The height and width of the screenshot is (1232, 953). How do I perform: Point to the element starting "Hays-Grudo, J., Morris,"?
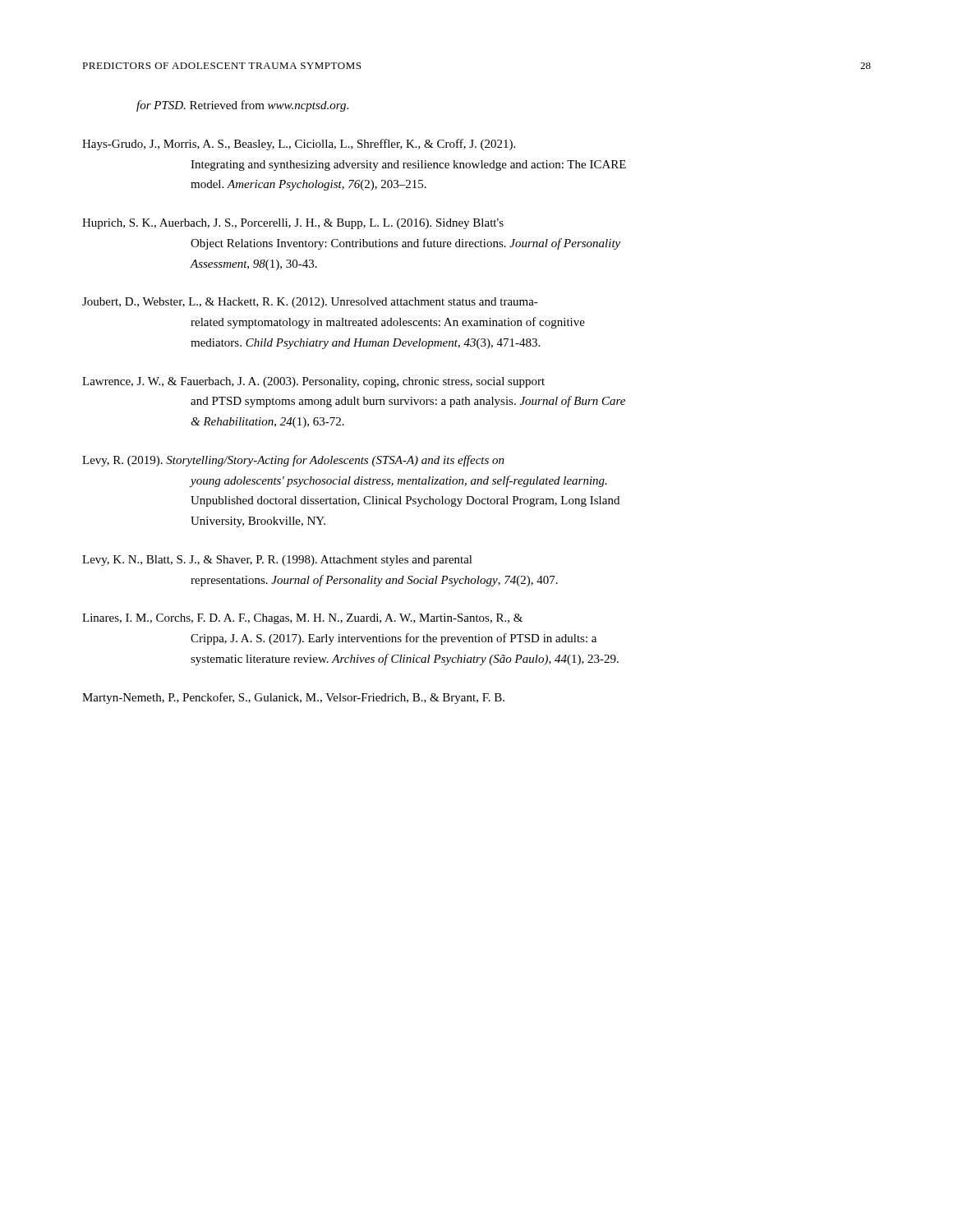[x=476, y=166]
